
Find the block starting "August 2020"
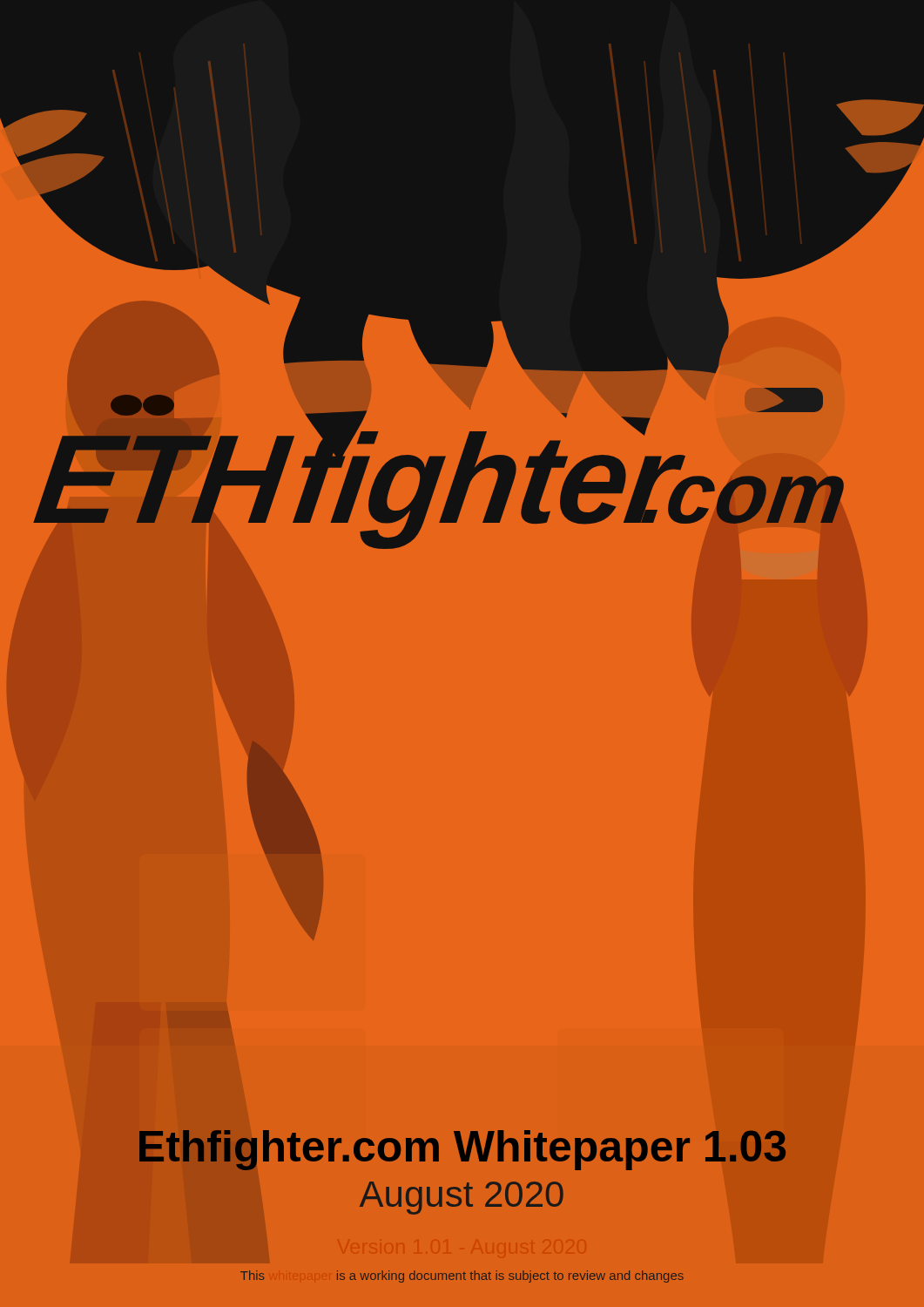click(x=462, y=1194)
